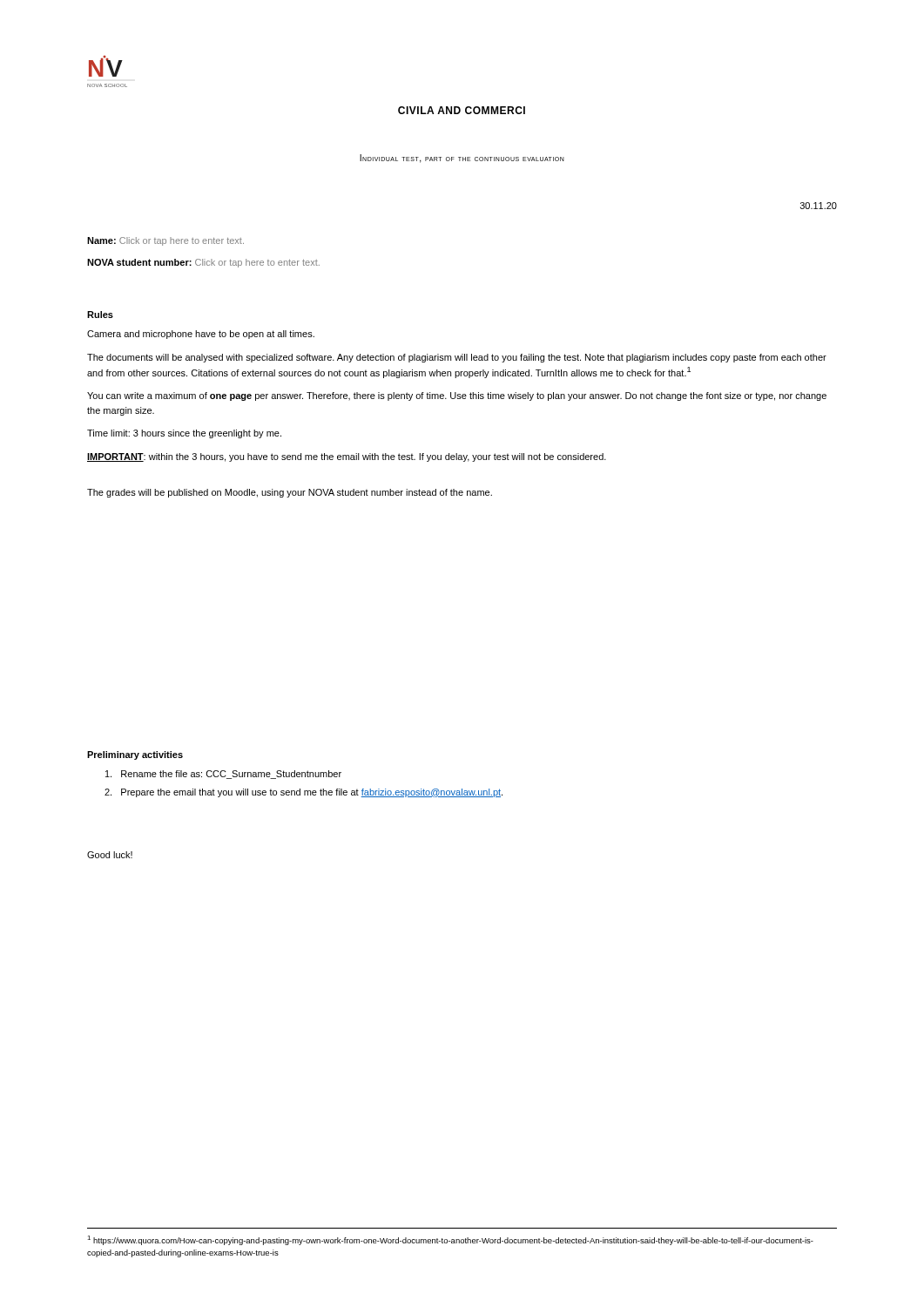The width and height of the screenshot is (924, 1307).
Task: Click the passage that begins "You can write"
Action: [457, 403]
